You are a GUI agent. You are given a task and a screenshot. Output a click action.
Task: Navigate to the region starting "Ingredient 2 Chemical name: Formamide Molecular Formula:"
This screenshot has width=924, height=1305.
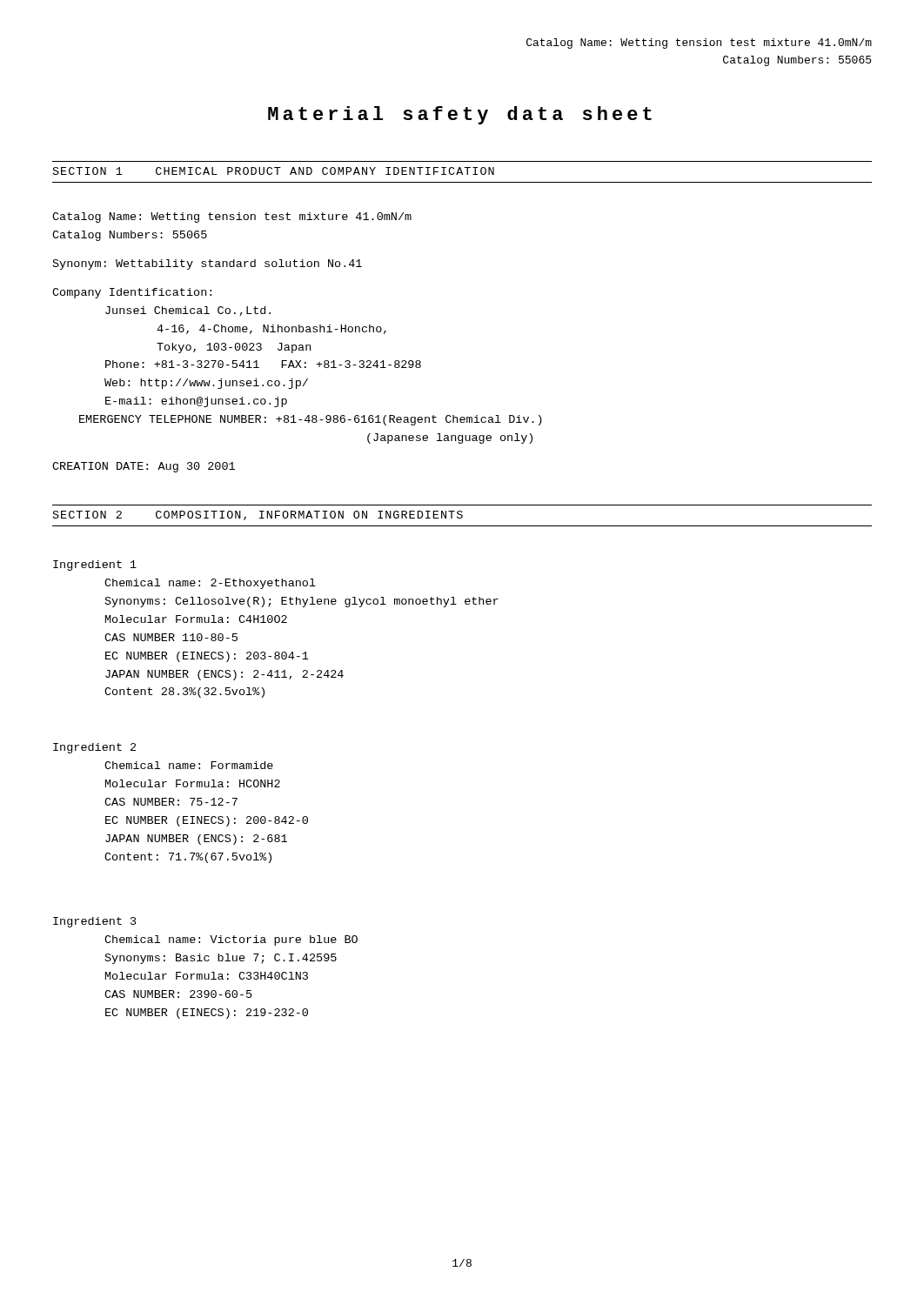[x=94, y=748]
